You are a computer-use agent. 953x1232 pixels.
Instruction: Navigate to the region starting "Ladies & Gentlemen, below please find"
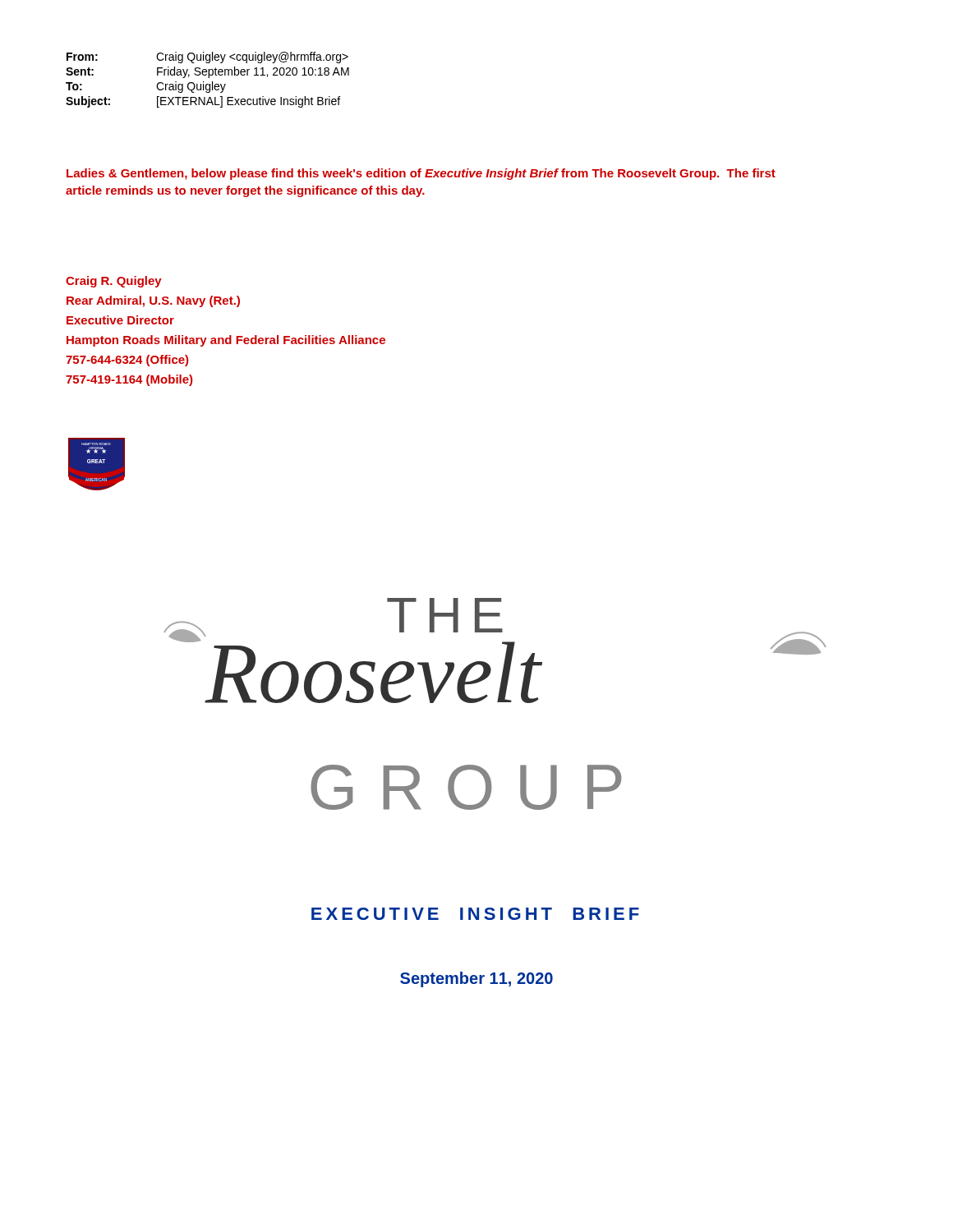click(421, 182)
